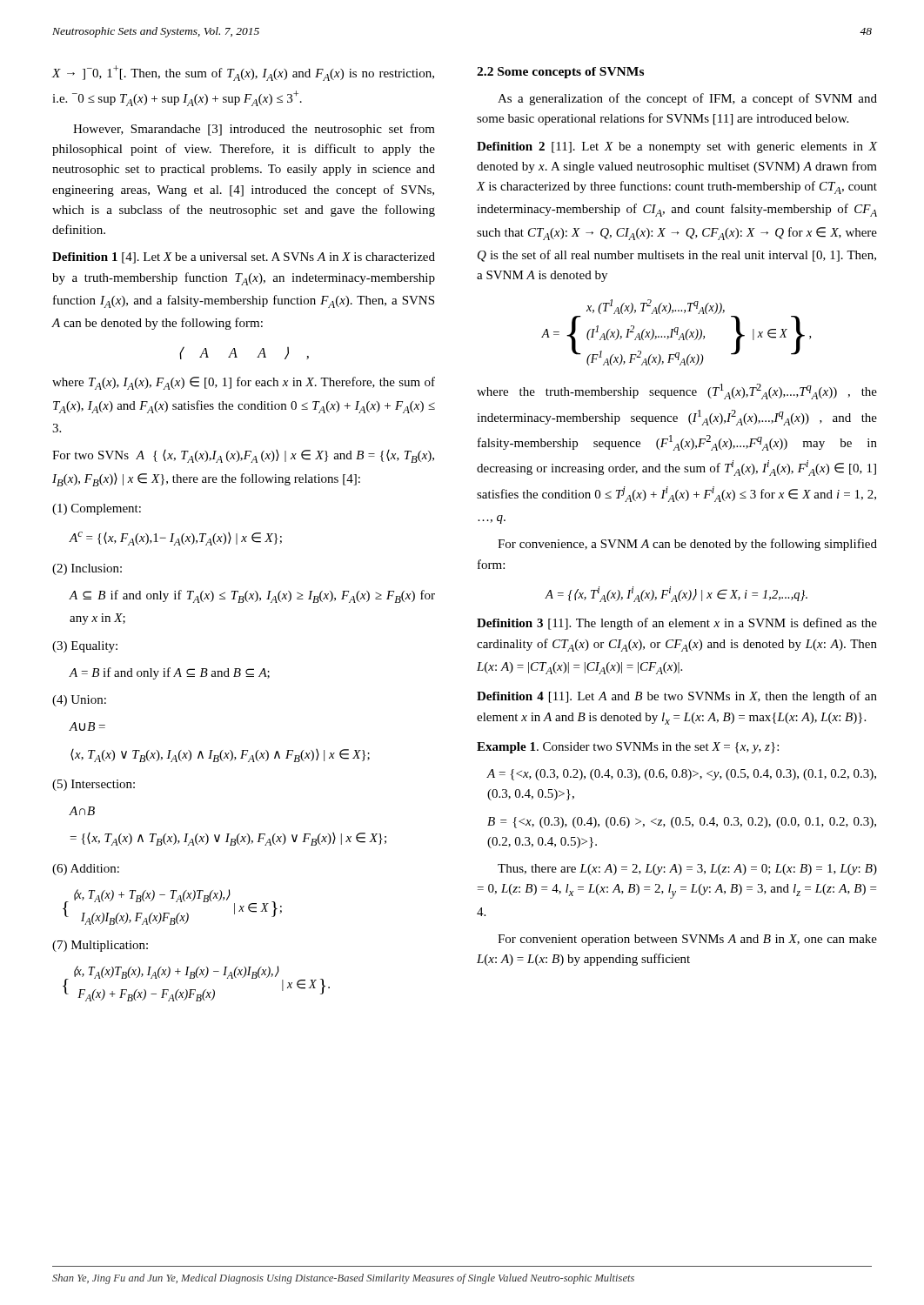This screenshot has height=1305, width=924.
Task: Select the element starting "where TA(x), IA(x), FA(x) ∈ [0, 1]"
Action: [244, 383]
